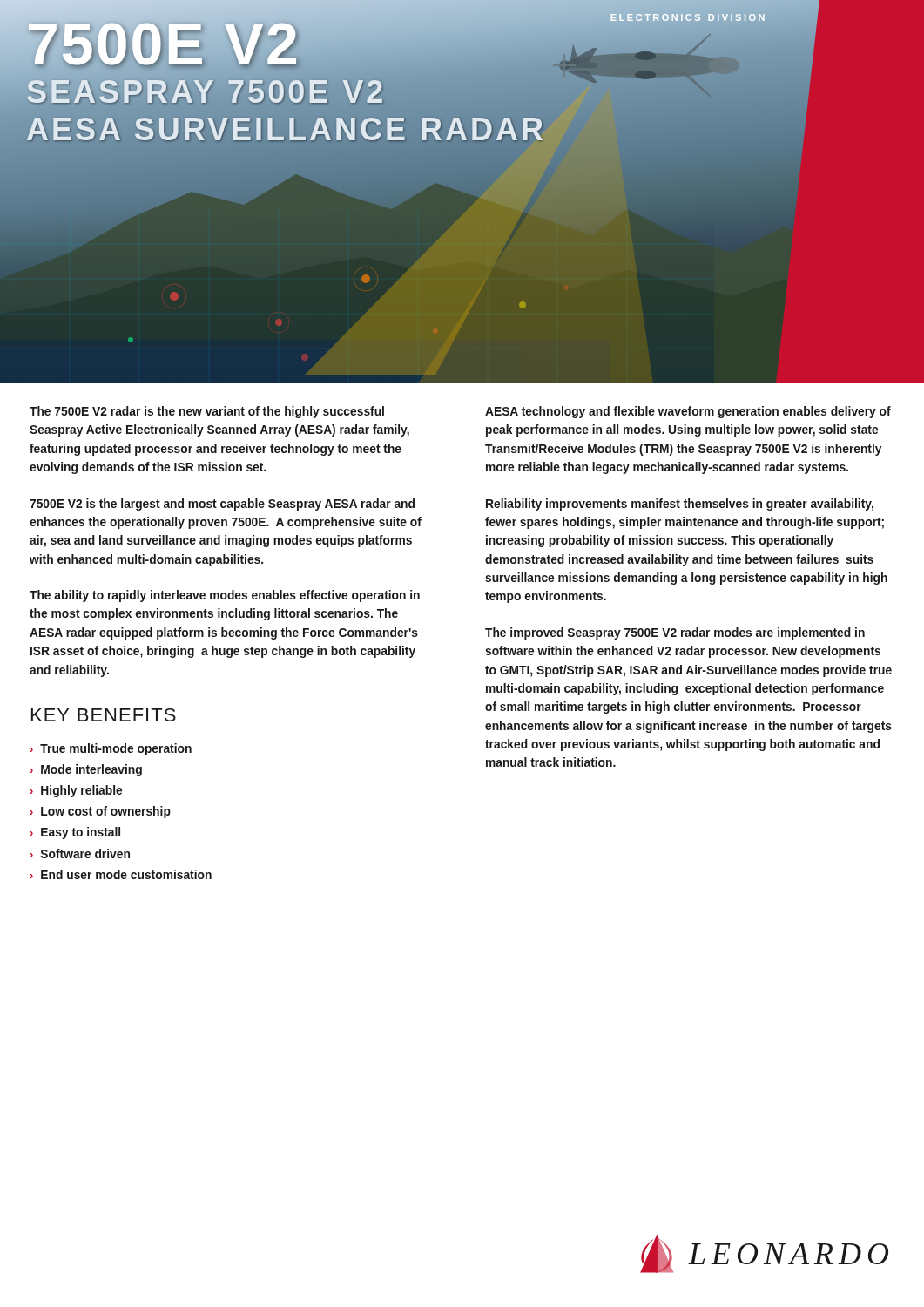924x1307 pixels.
Task: Click on the list item with the text "›Easy to install"
Action: pyautogui.click(x=75, y=833)
